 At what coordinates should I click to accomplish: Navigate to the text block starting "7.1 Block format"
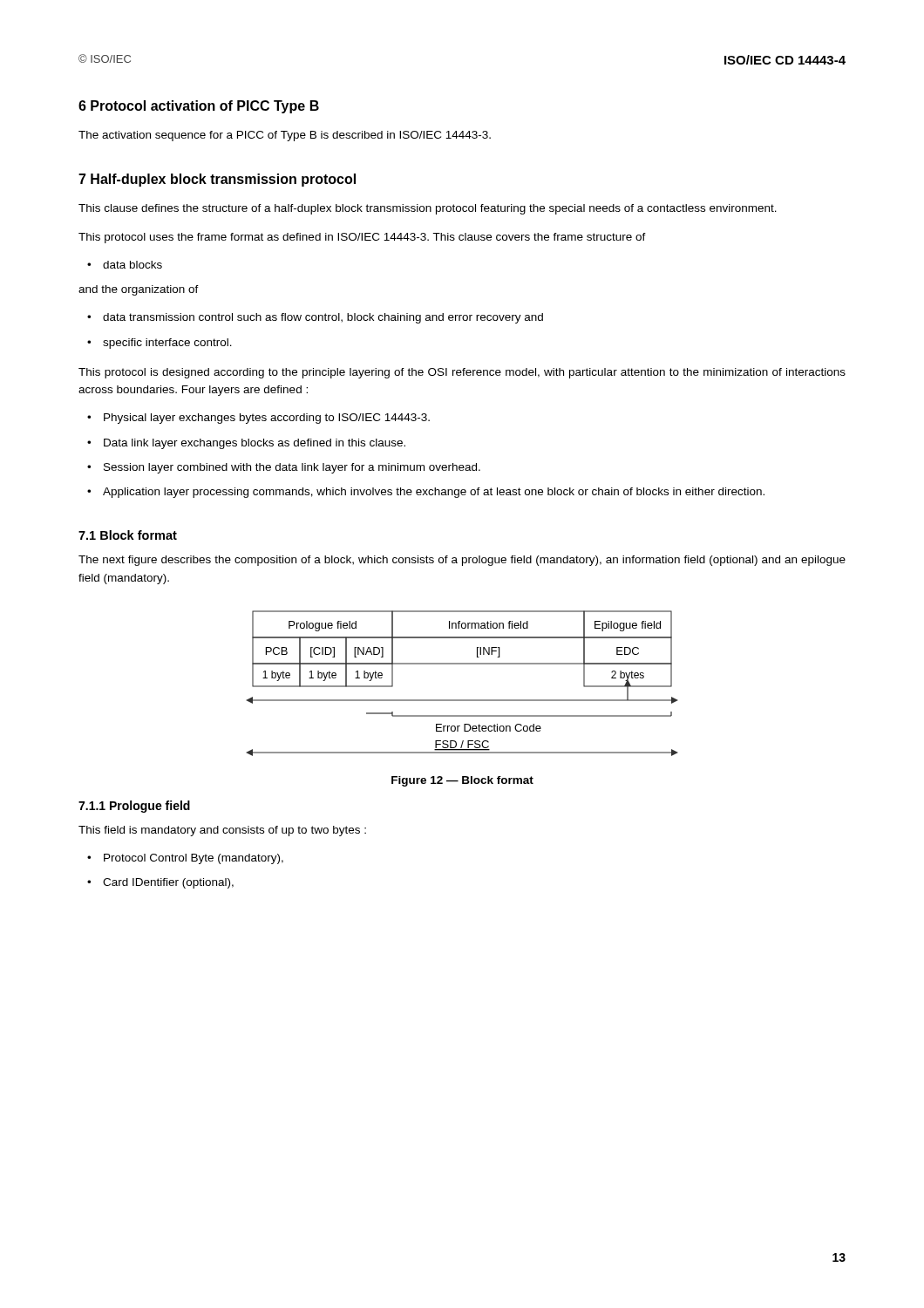click(x=128, y=536)
